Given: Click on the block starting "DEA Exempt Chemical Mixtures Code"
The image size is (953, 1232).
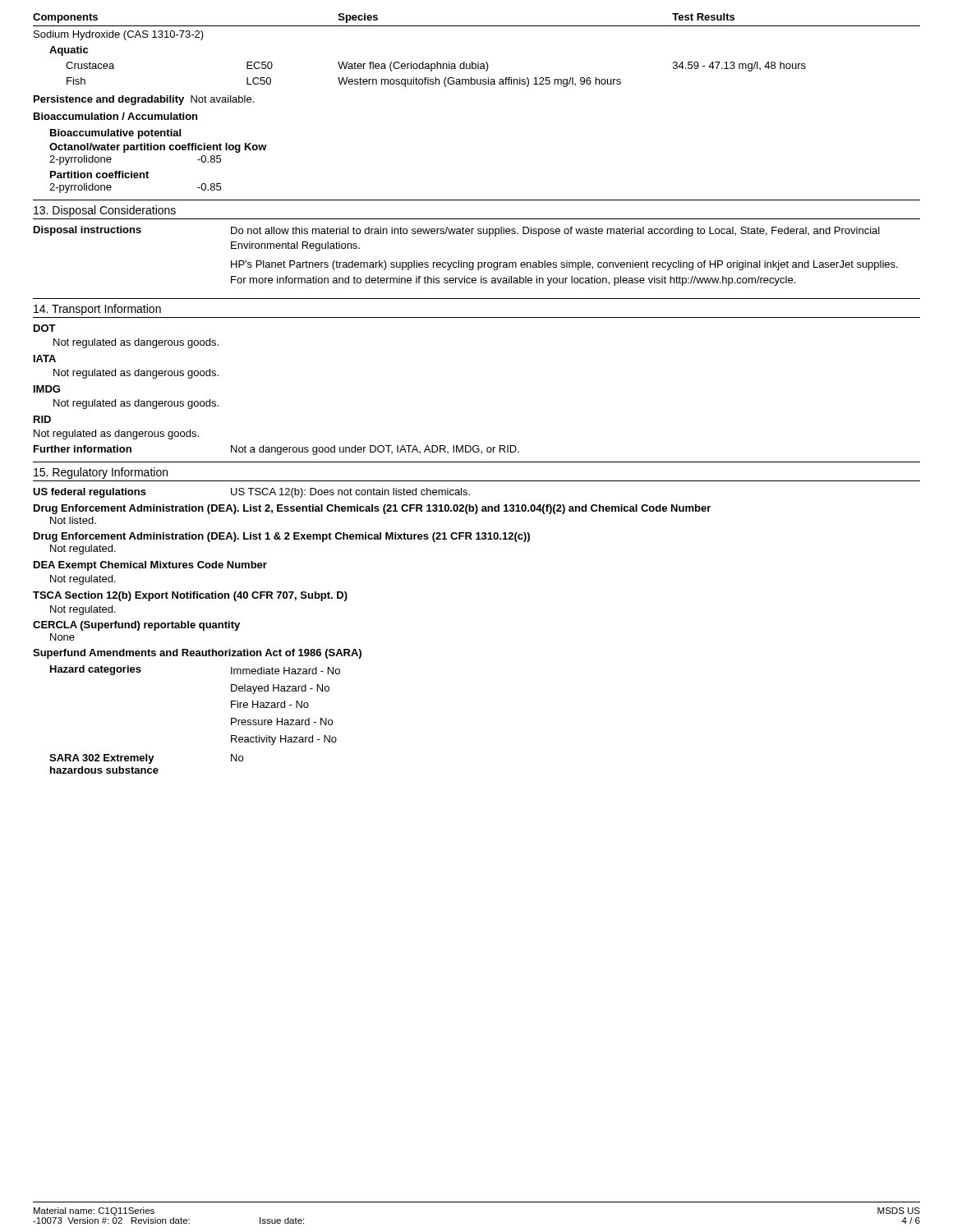Looking at the screenshot, I should tap(150, 566).
